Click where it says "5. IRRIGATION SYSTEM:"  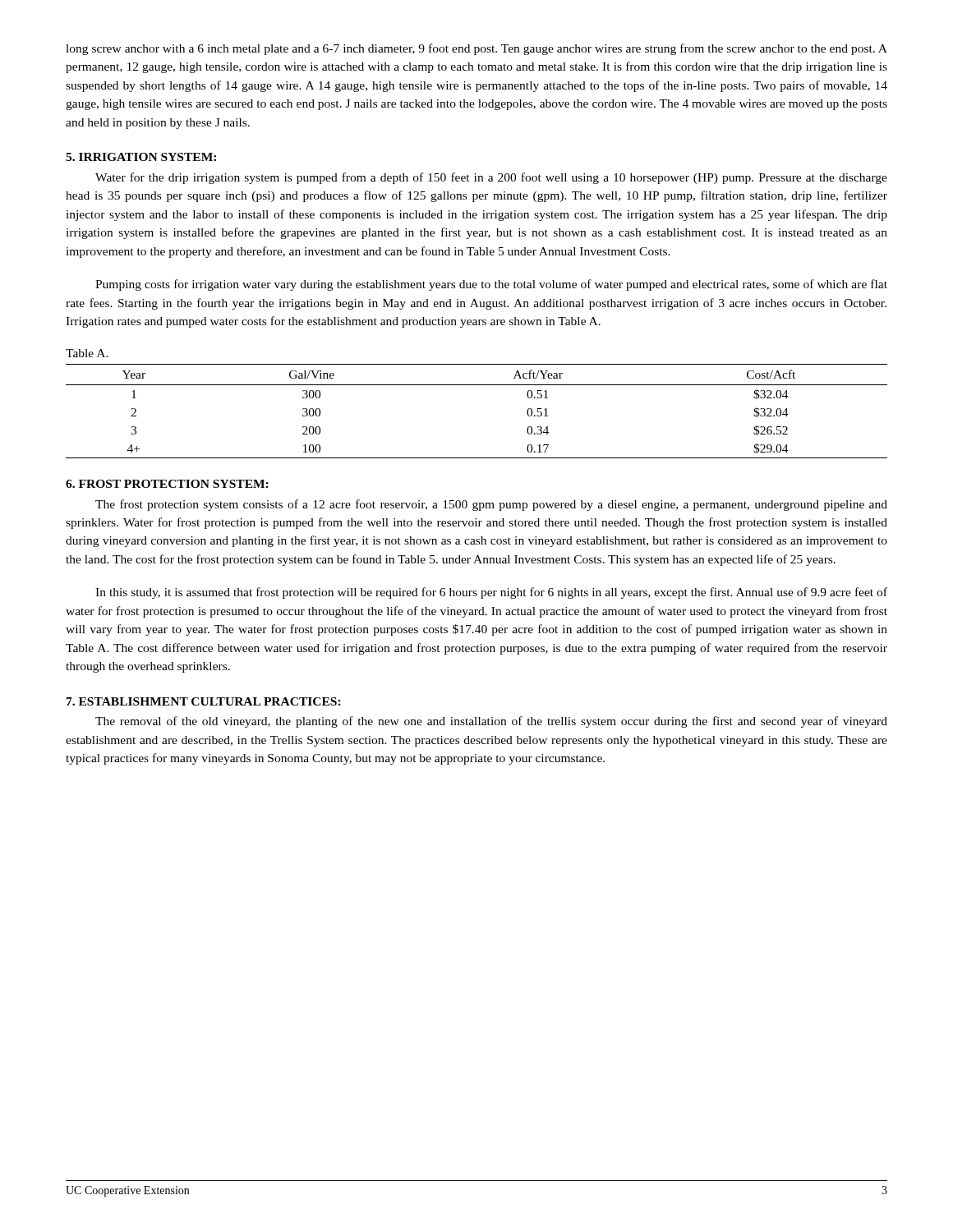(x=141, y=157)
